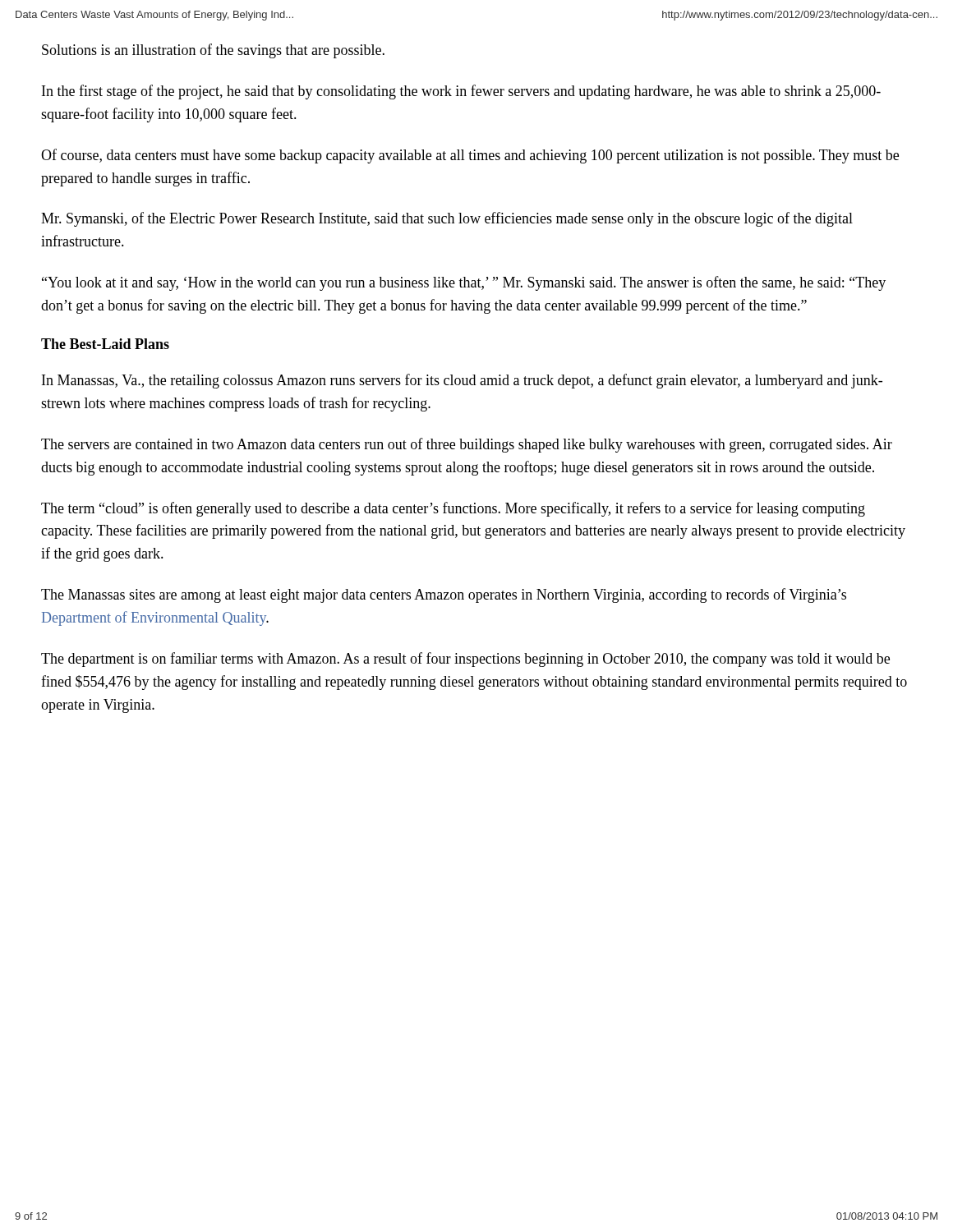Select the text block that reads "The department is on familiar terms with"
Image resolution: width=953 pixels, height=1232 pixels.
click(474, 682)
